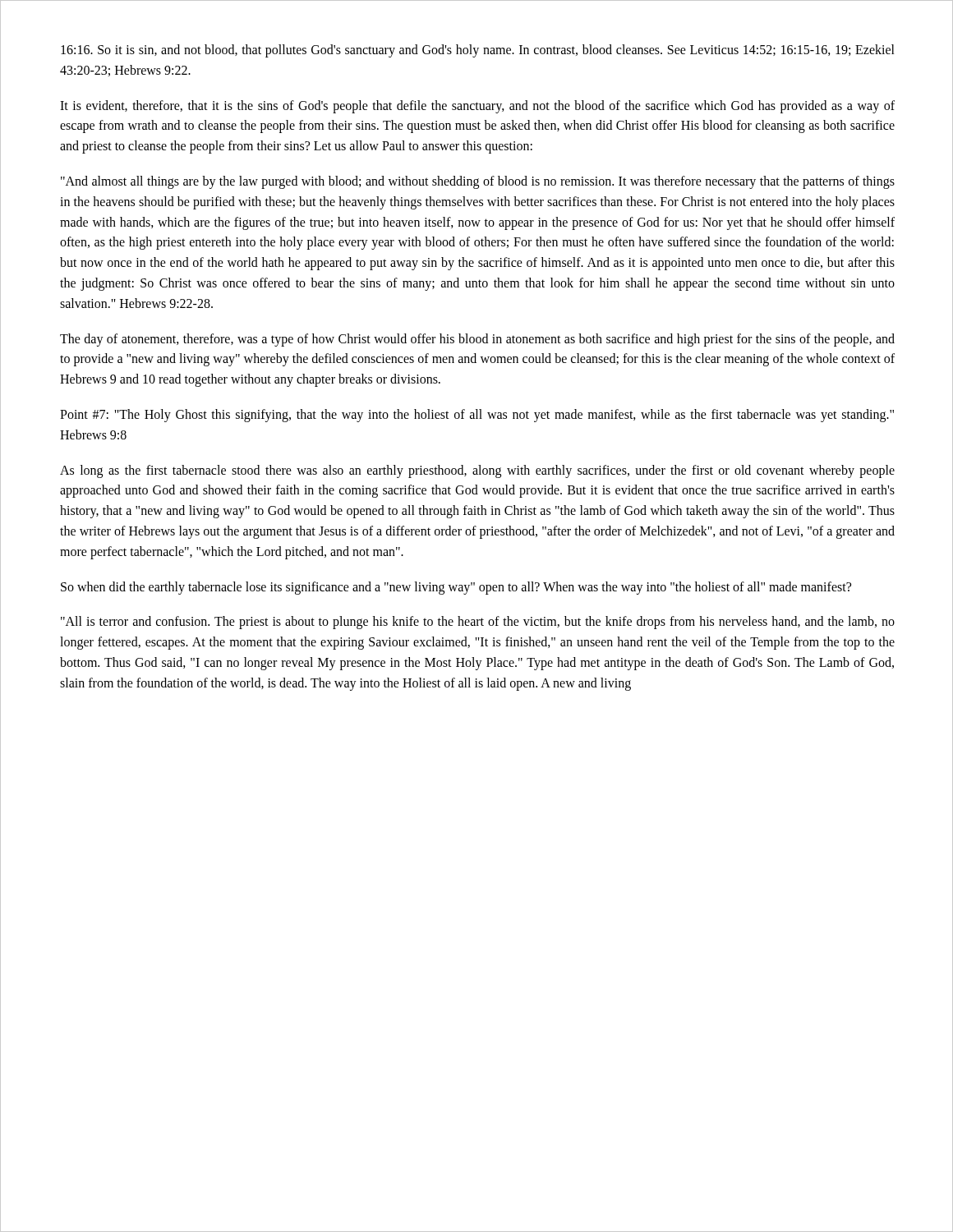The image size is (953, 1232).
Task: Point to the text block starting ""And almost all things"
Action: pos(477,242)
